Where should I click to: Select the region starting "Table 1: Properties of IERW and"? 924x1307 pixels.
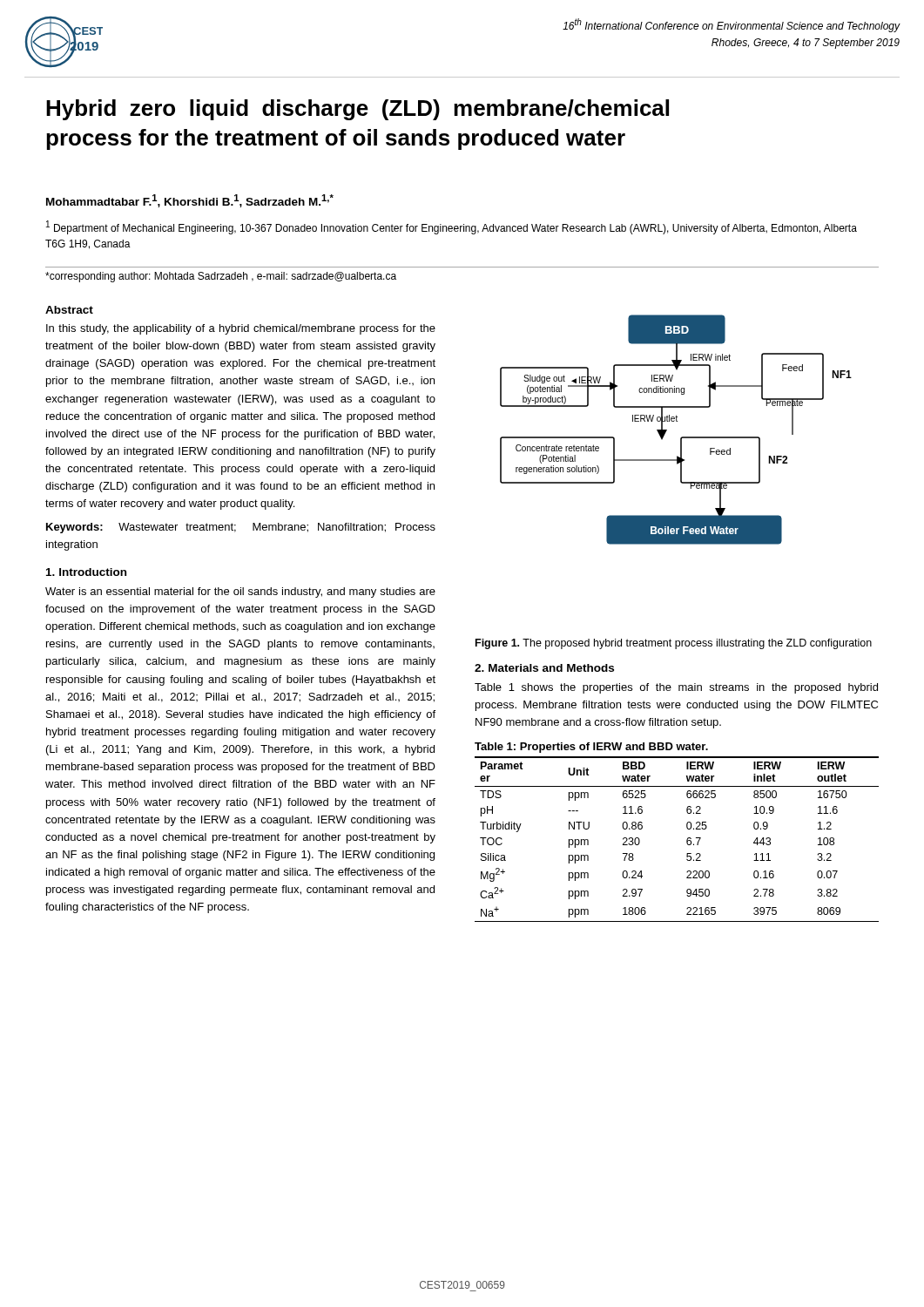click(591, 747)
